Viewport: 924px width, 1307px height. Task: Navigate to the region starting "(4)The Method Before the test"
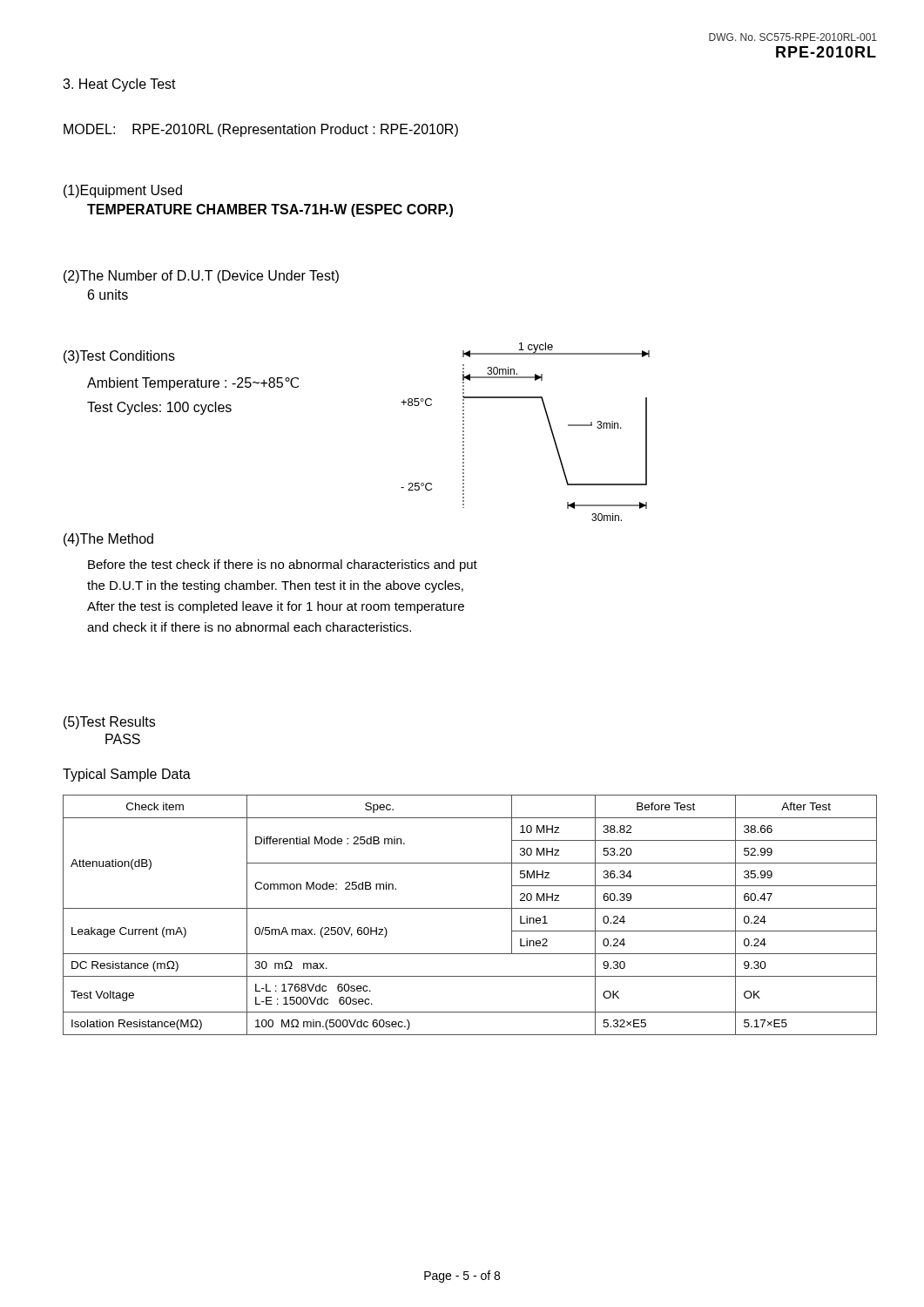(270, 585)
